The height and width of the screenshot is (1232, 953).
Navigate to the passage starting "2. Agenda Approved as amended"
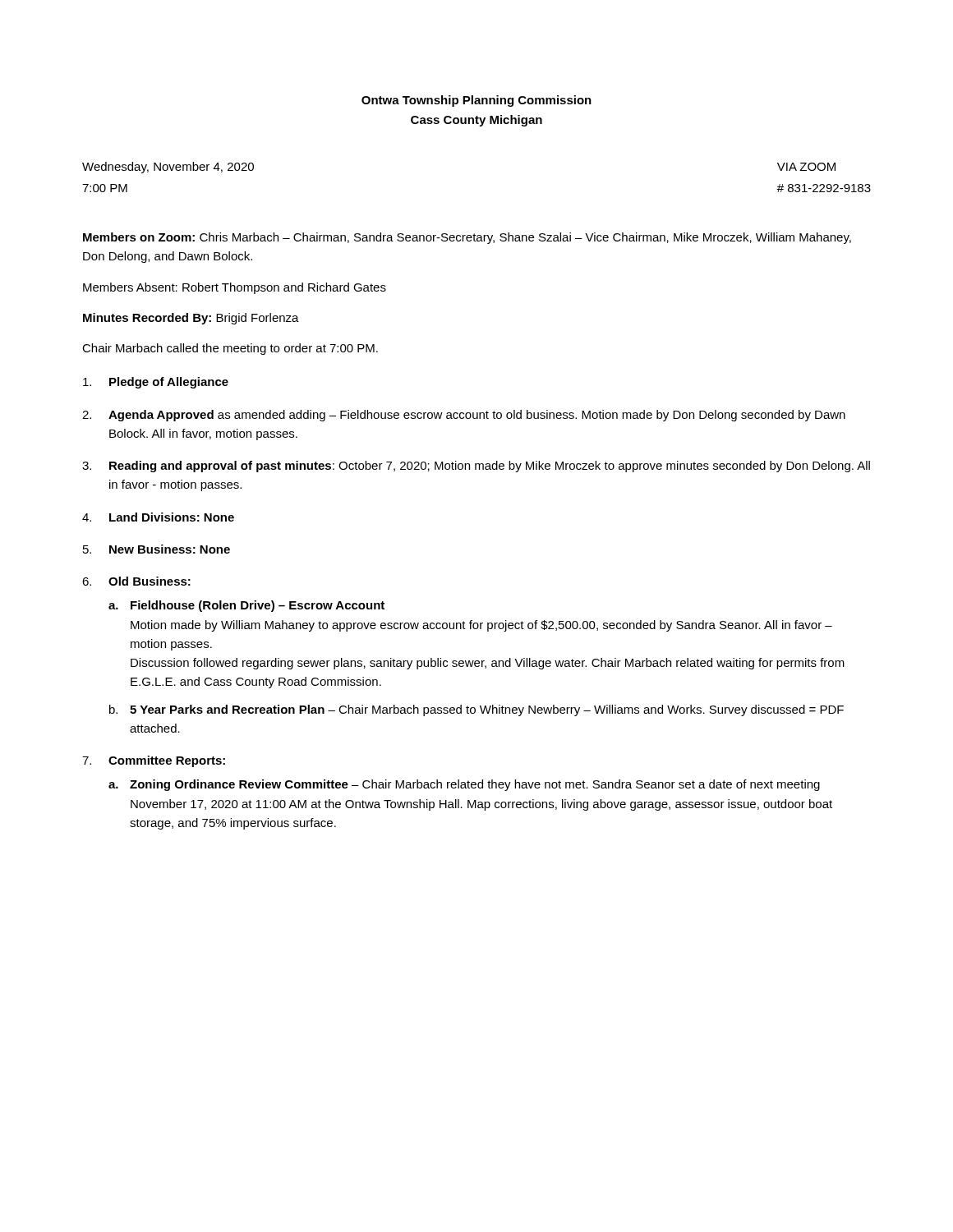[476, 424]
